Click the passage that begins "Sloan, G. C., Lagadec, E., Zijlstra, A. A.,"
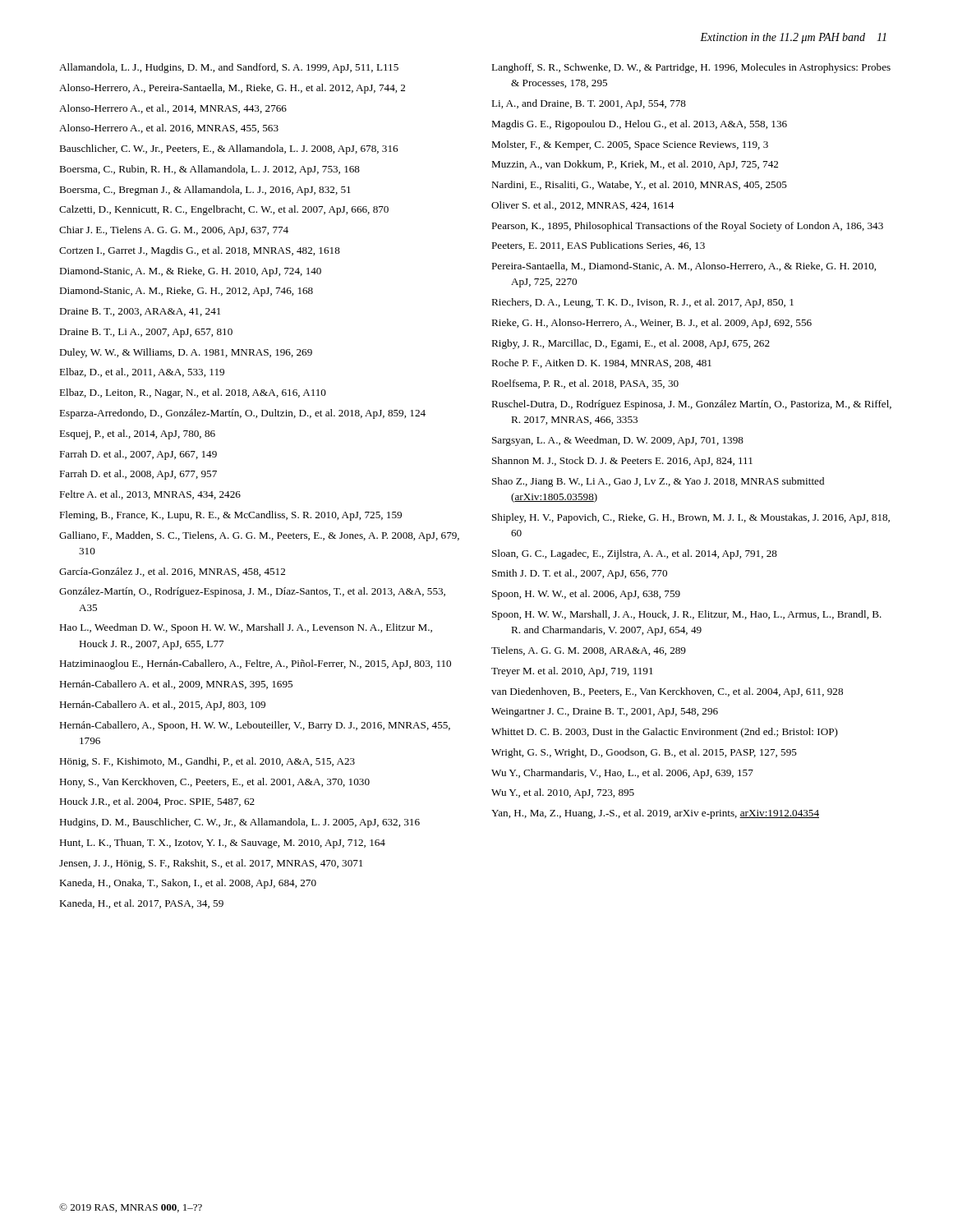Screen dimensions: 1232x953 [x=634, y=553]
